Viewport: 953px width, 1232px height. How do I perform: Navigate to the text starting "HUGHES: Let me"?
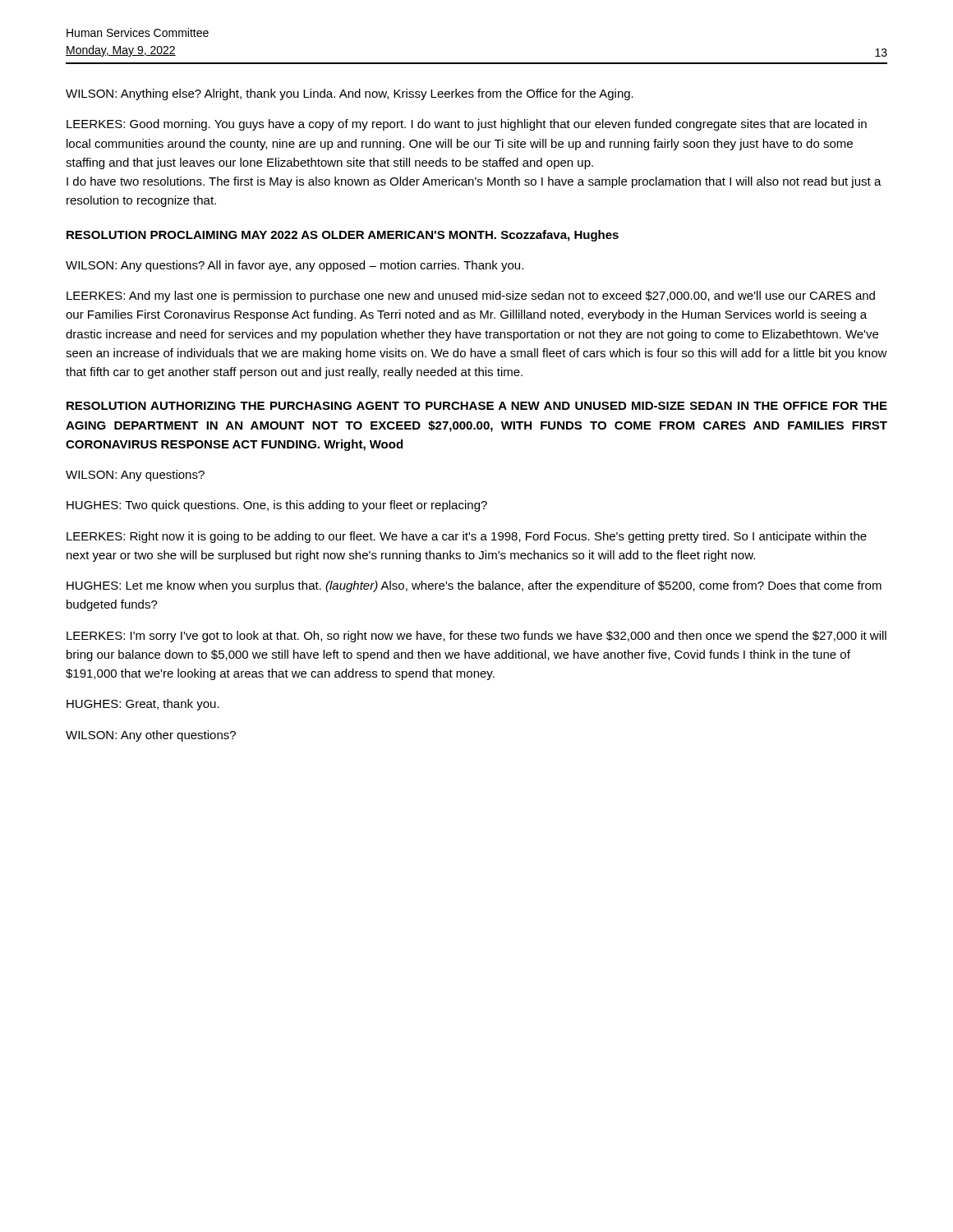(x=474, y=595)
